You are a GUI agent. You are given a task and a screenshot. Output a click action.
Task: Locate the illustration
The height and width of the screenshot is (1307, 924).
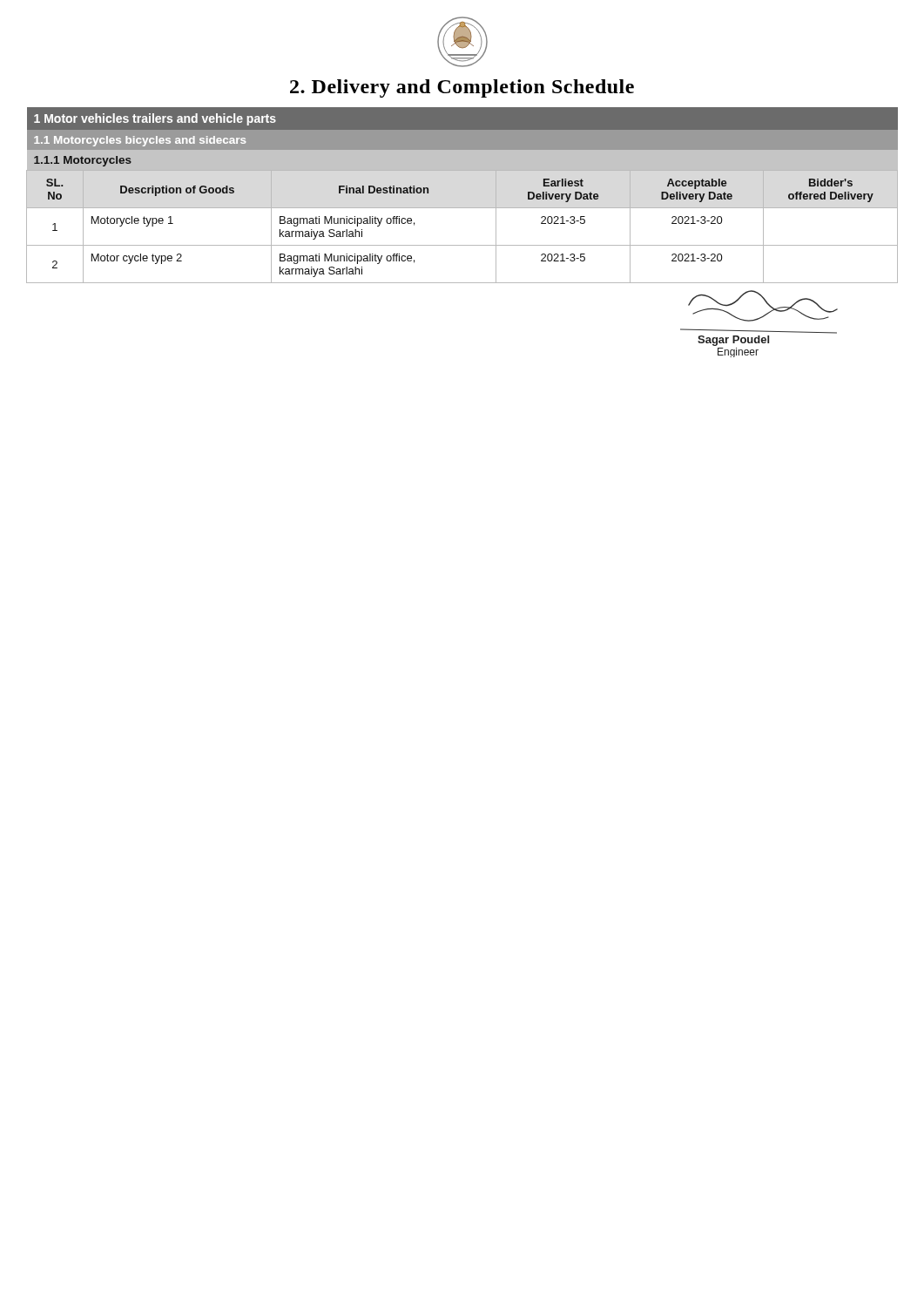[759, 314]
